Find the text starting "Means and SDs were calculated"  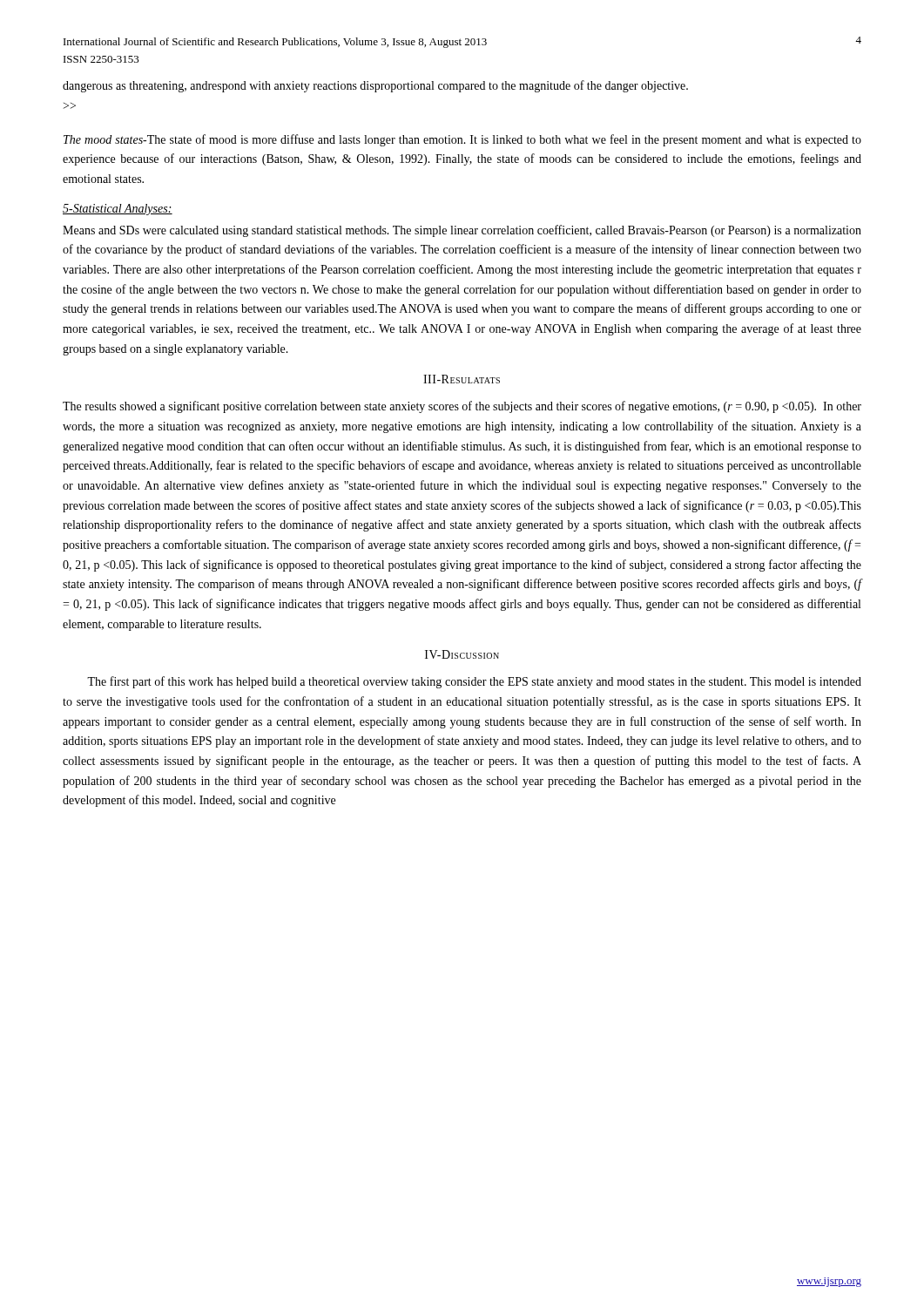pos(462,289)
